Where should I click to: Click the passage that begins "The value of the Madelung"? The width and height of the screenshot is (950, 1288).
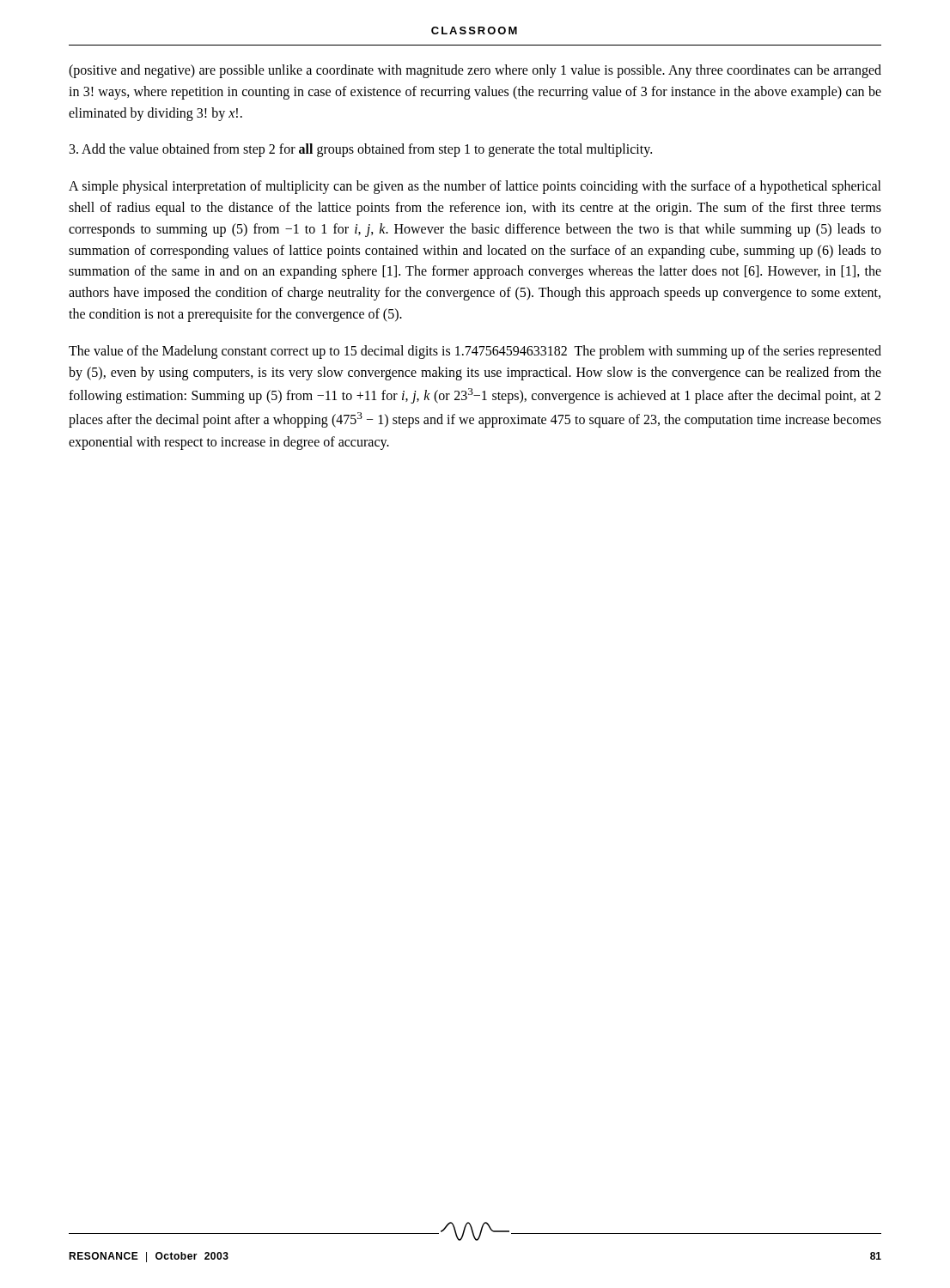(475, 396)
